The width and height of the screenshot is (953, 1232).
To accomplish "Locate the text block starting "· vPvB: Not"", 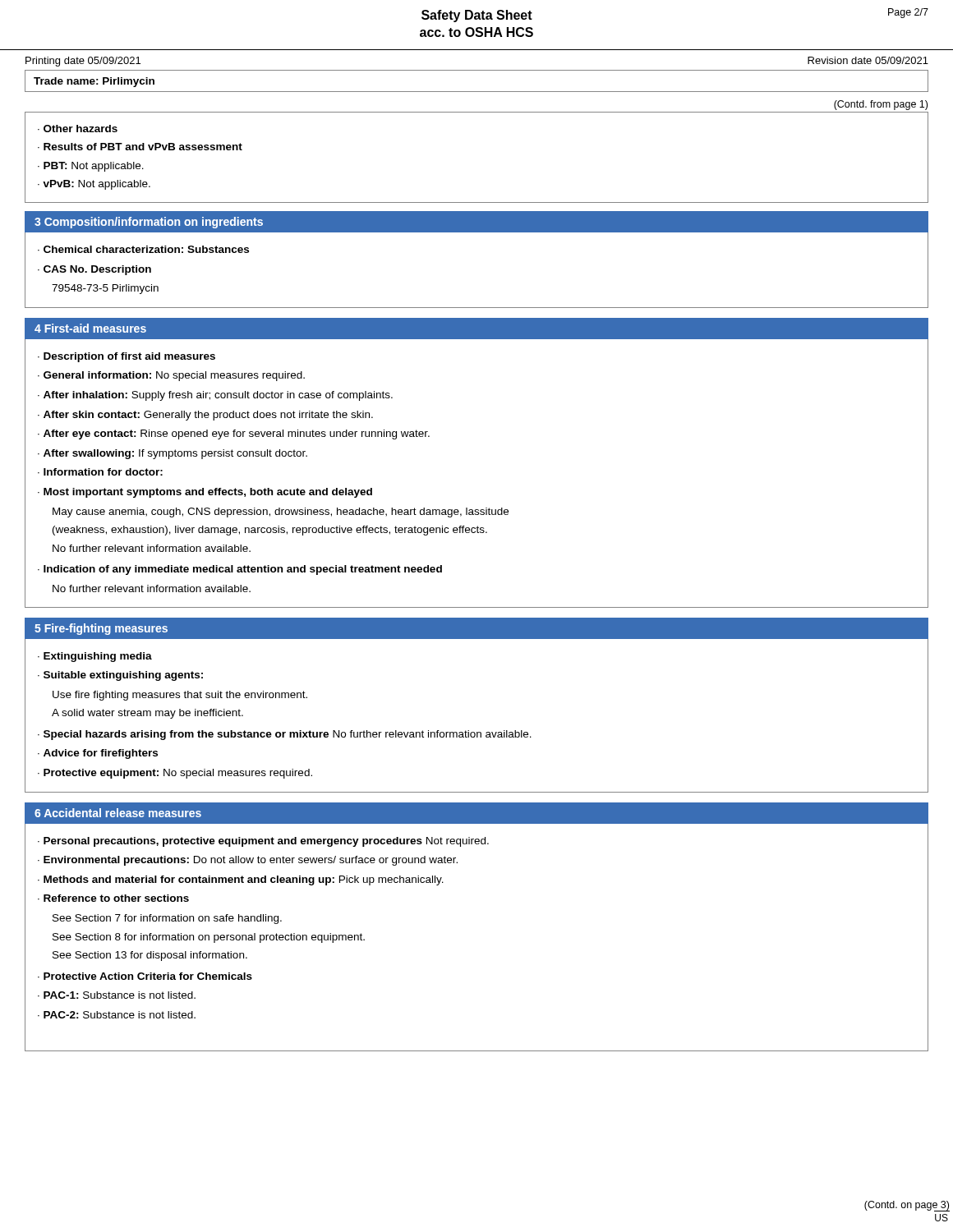I will [x=94, y=183].
